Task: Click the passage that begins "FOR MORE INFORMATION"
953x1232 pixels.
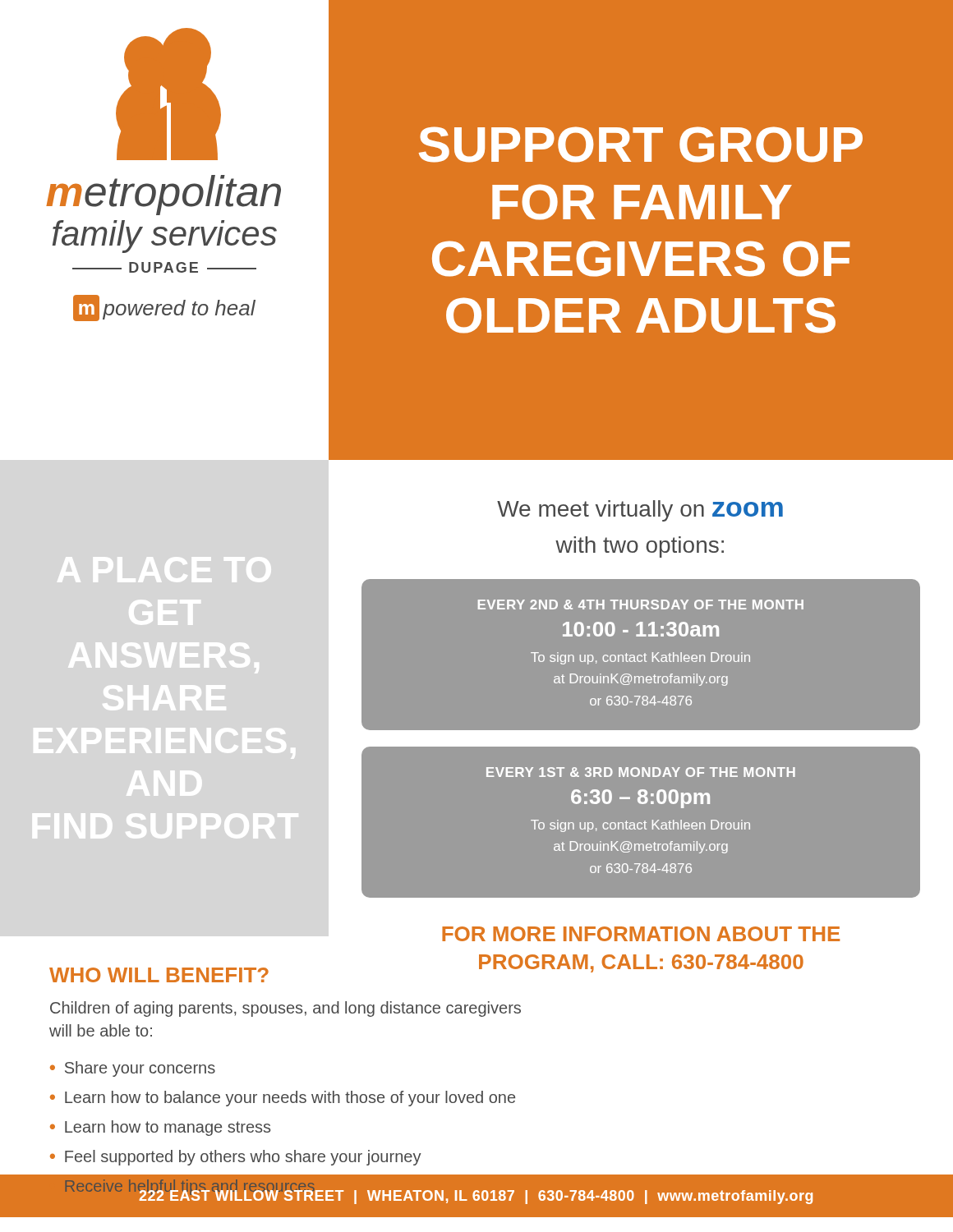Action: tap(641, 948)
